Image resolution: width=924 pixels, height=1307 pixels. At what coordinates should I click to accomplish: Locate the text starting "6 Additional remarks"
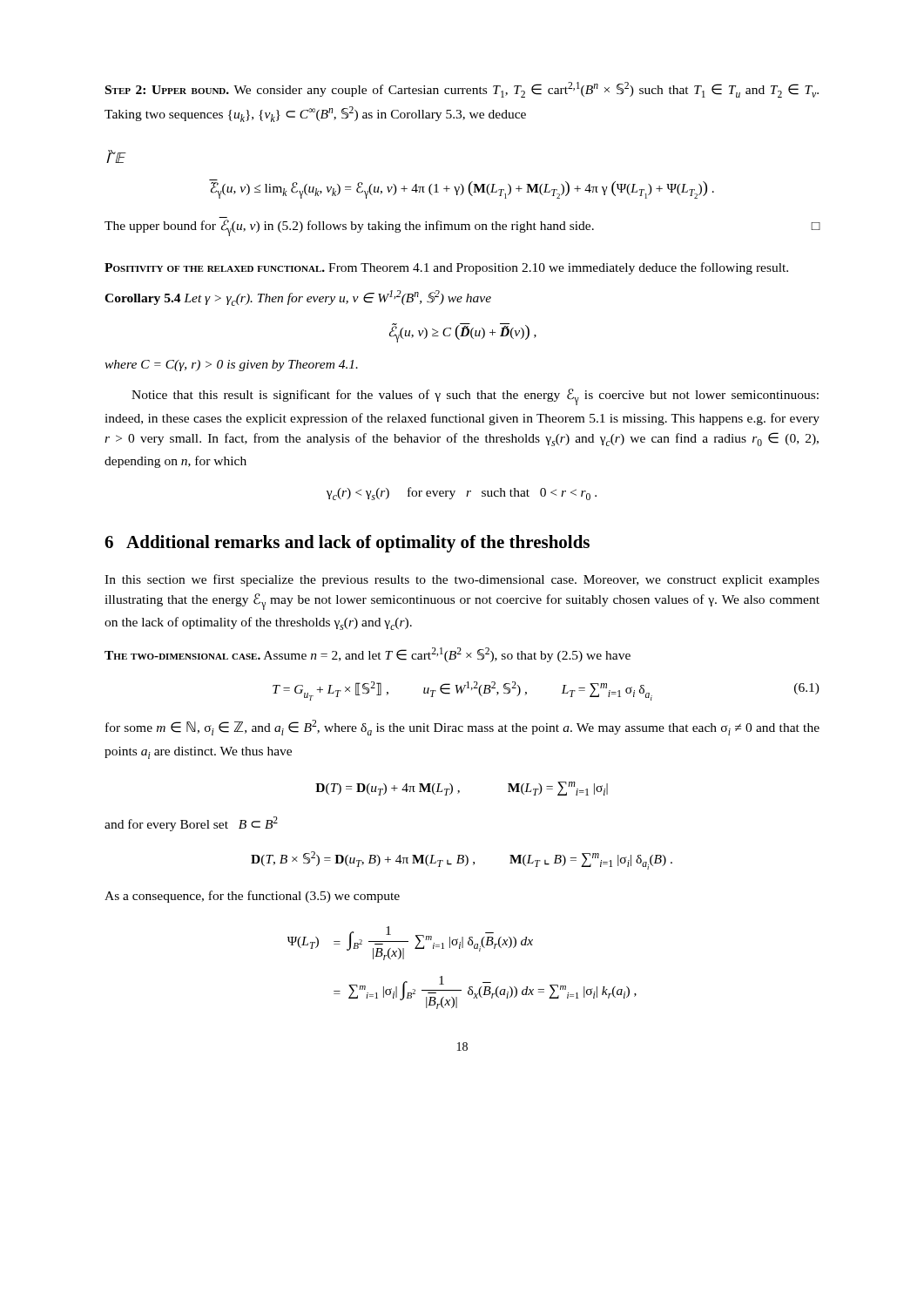pyautogui.click(x=347, y=542)
